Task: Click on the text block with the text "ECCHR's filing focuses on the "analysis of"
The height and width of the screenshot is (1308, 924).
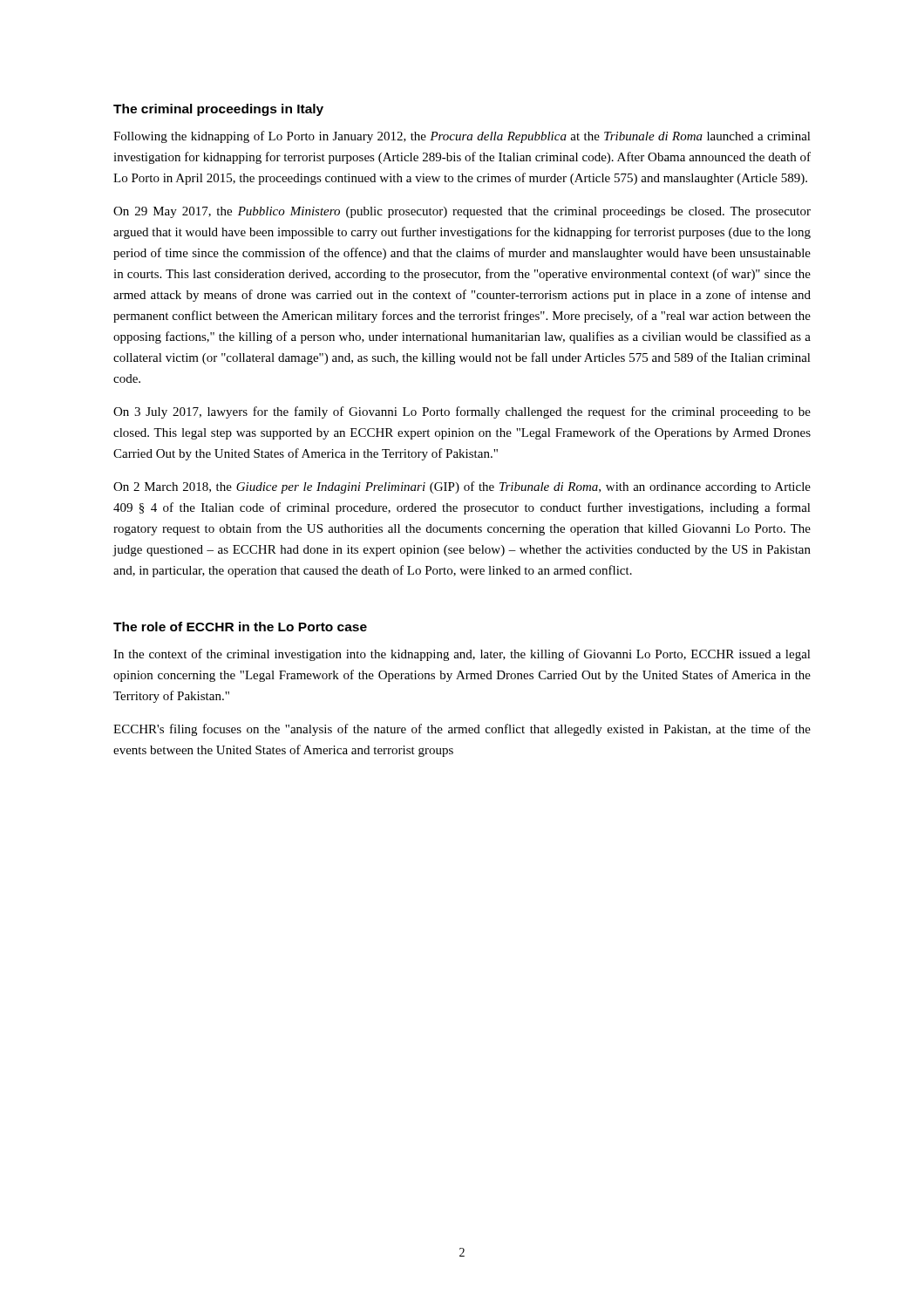Action: (462, 739)
